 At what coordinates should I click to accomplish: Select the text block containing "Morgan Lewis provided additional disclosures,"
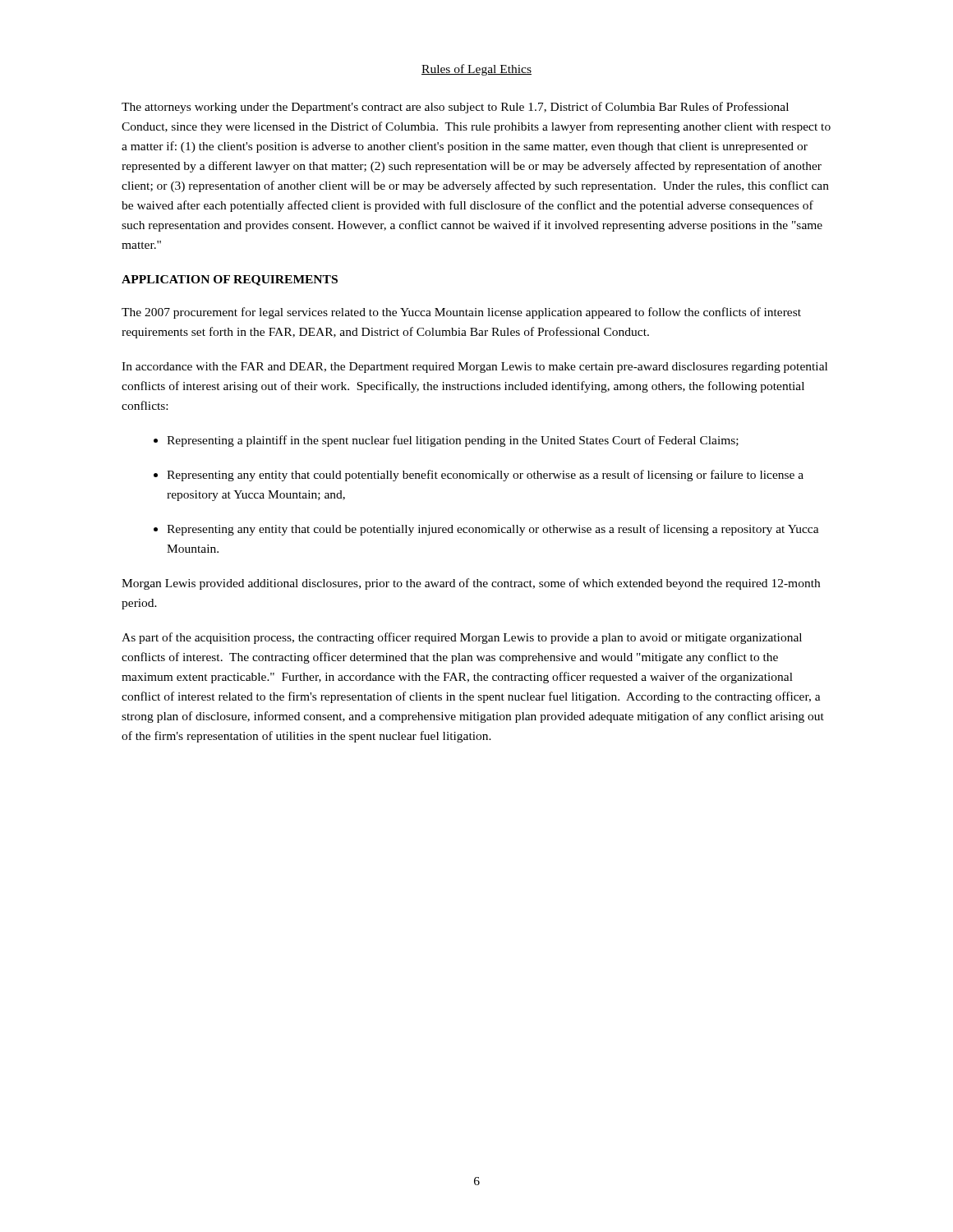pyautogui.click(x=471, y=593)
